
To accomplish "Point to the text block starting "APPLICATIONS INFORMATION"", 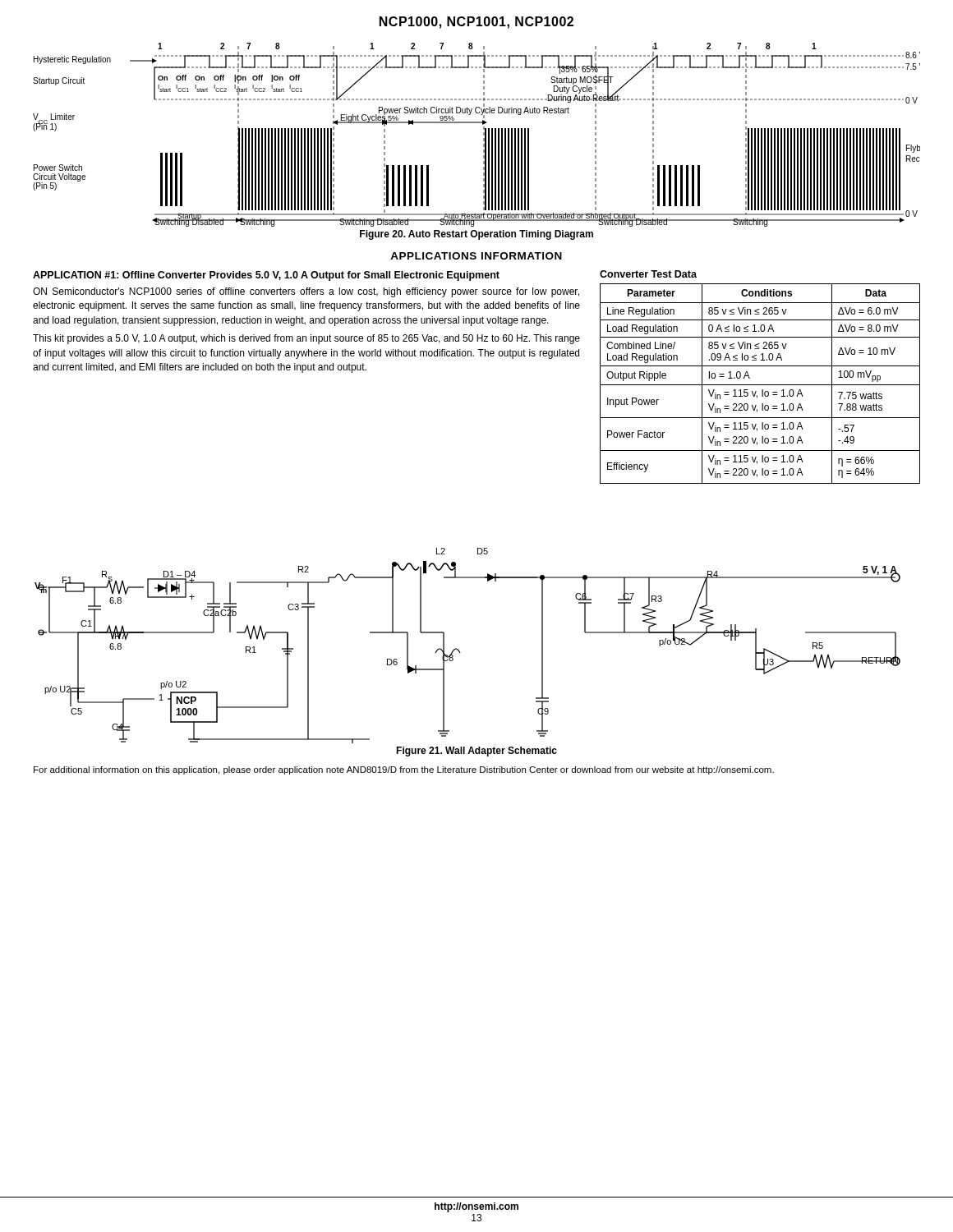I will [x=476, y=256].
